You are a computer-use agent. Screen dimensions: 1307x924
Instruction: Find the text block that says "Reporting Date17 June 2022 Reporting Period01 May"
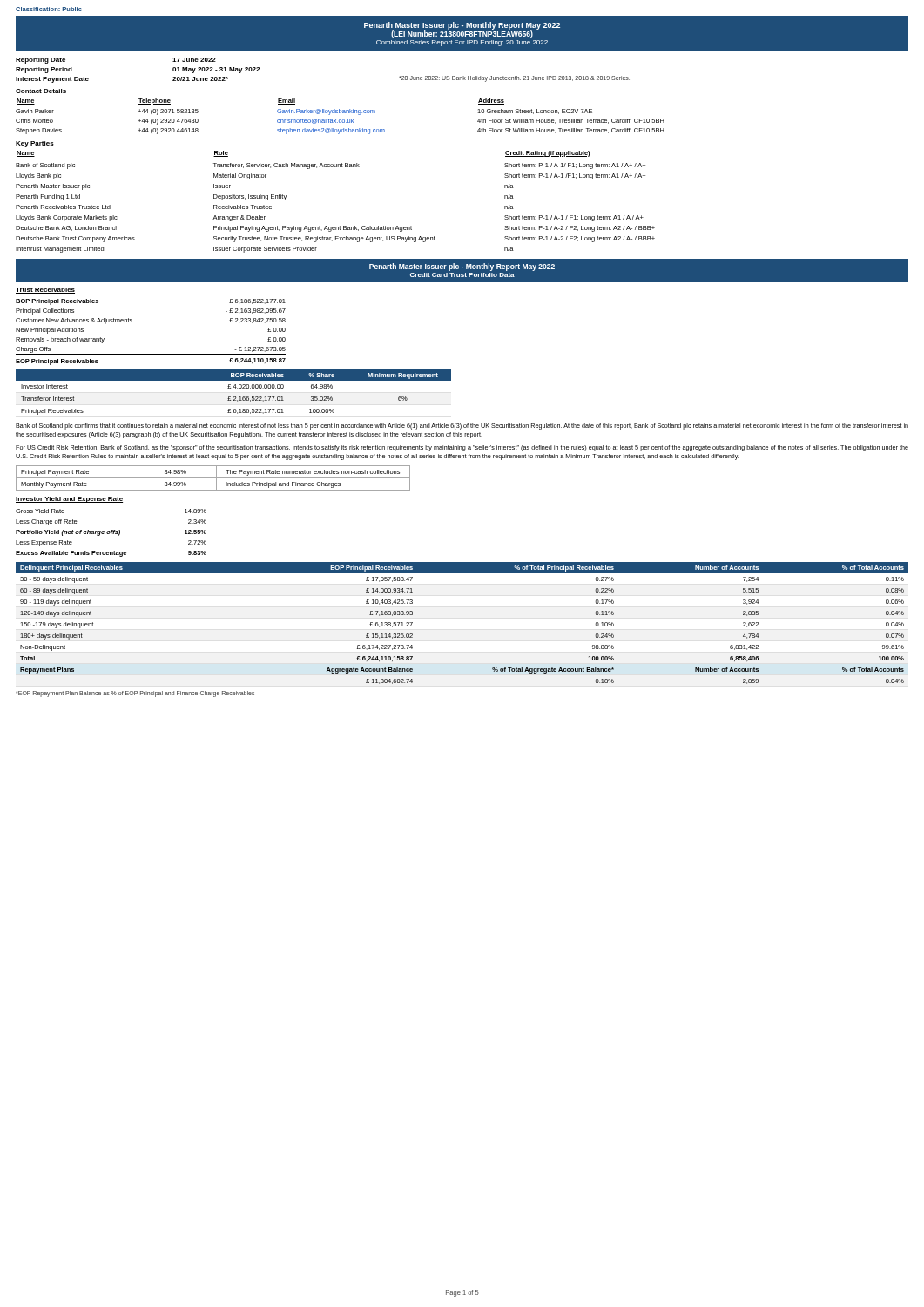coord(462,69)
